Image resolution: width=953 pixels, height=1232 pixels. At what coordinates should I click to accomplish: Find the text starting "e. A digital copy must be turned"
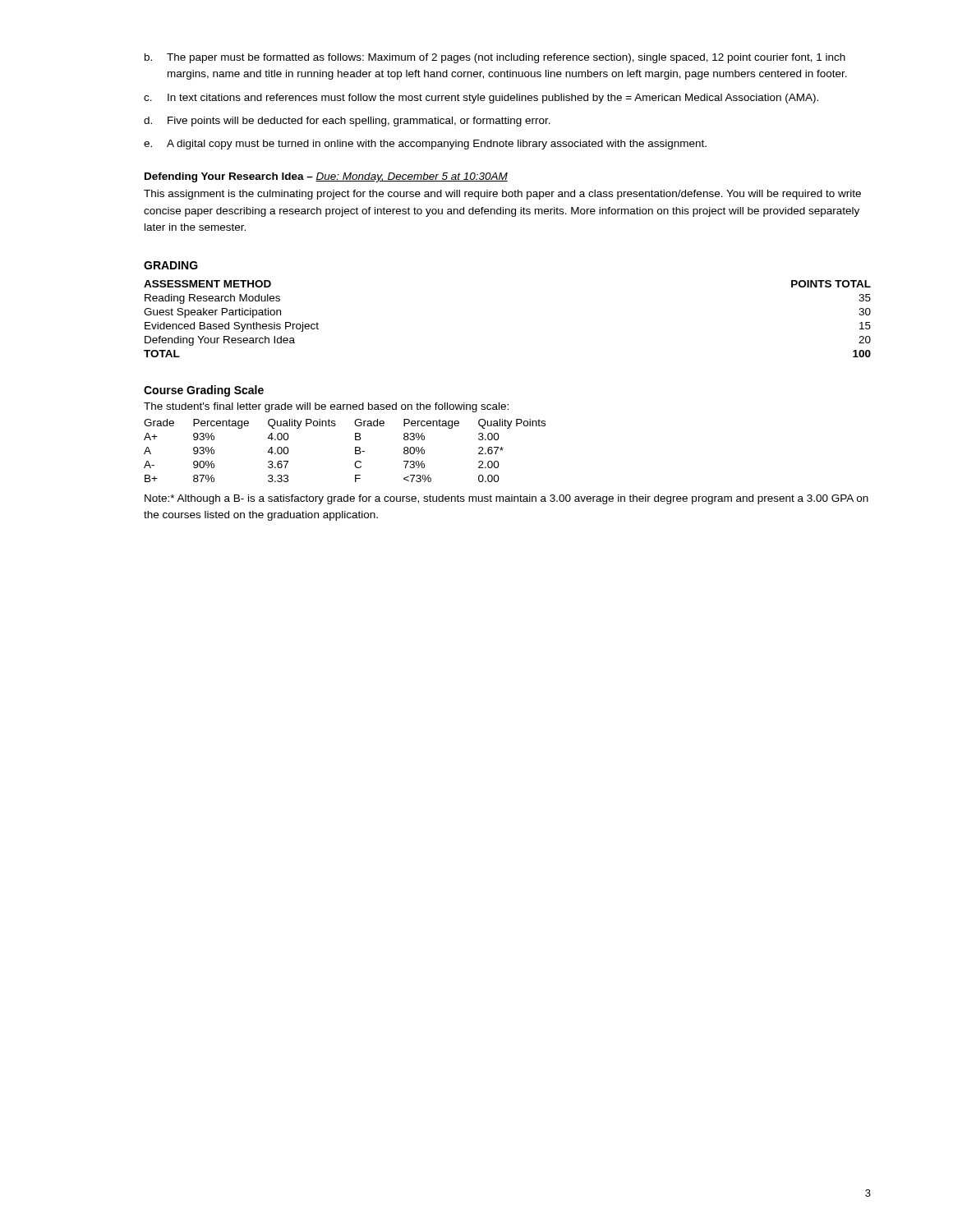[507, 144]
